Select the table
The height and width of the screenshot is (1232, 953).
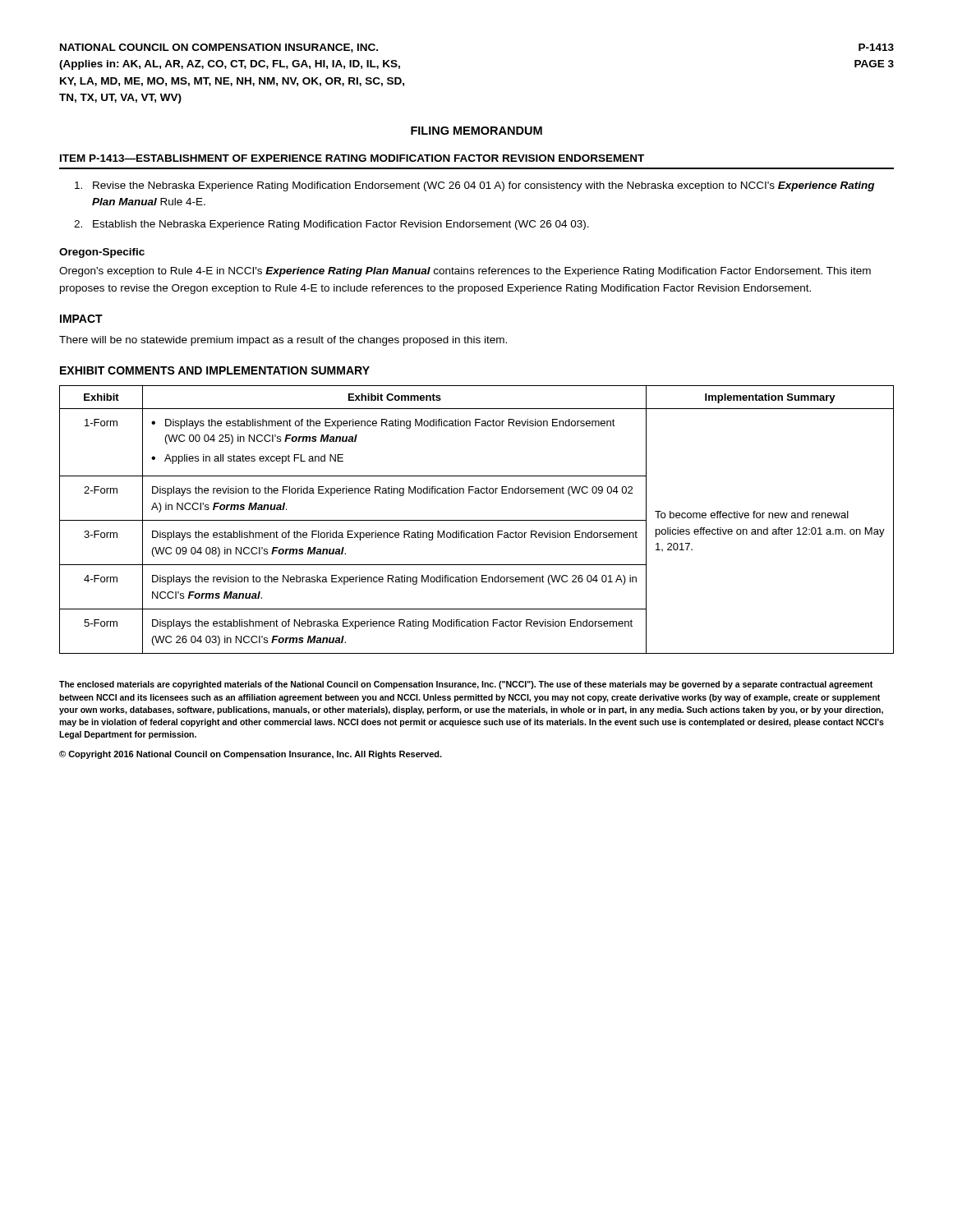tap(476, 519)
